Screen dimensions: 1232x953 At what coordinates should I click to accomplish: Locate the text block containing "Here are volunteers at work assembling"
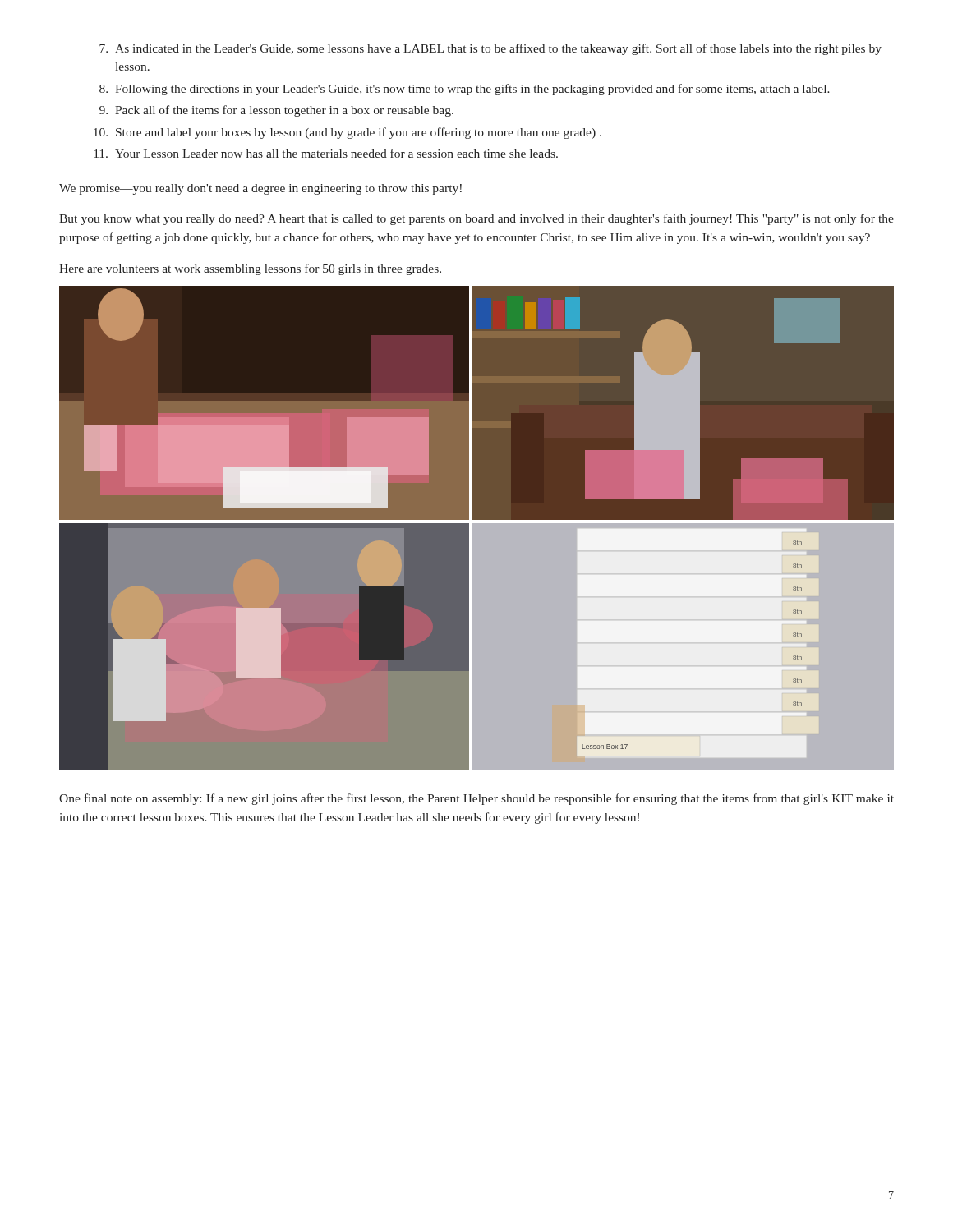tap(251, 268)
